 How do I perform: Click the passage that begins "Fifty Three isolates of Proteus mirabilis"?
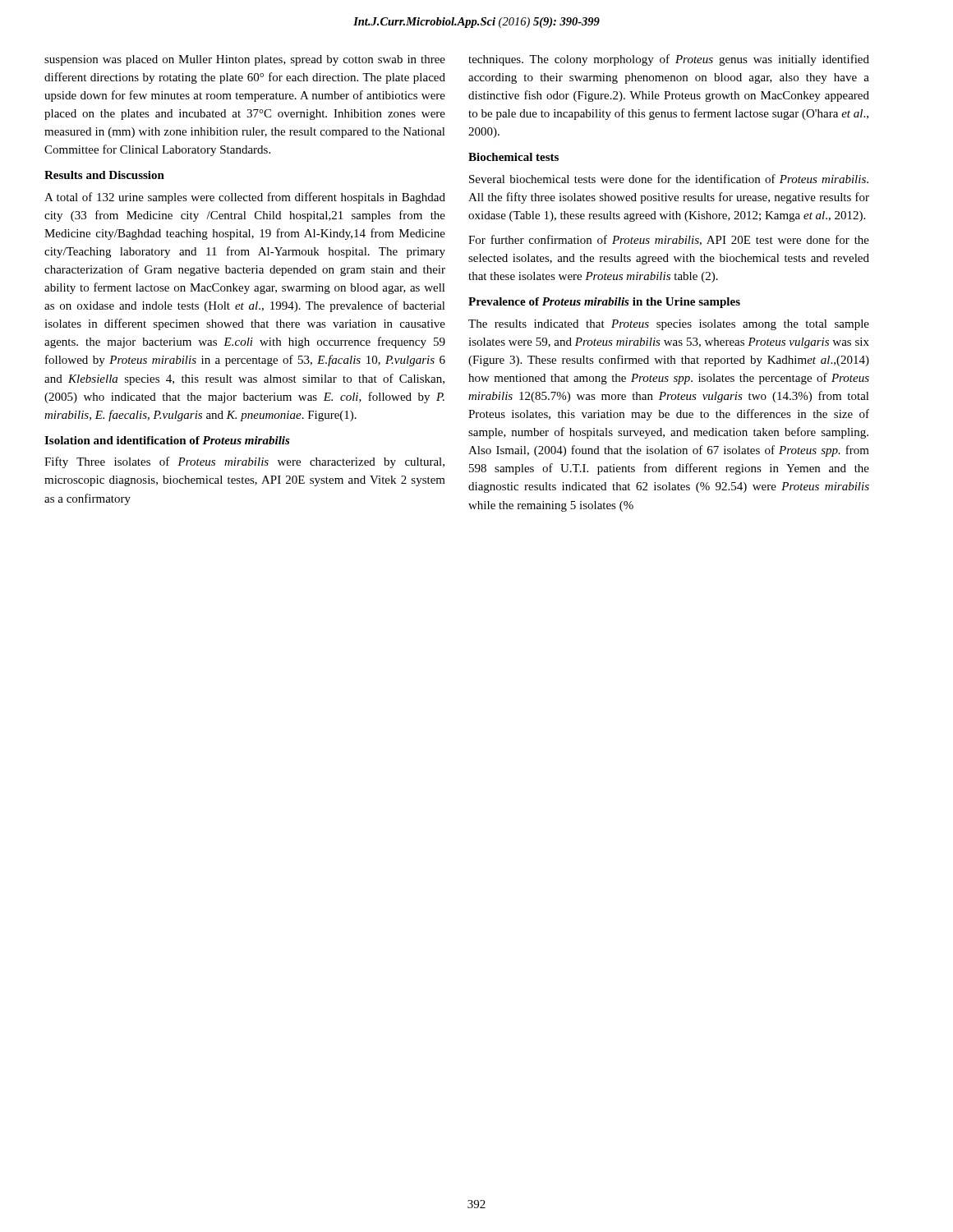pos(245,480)
